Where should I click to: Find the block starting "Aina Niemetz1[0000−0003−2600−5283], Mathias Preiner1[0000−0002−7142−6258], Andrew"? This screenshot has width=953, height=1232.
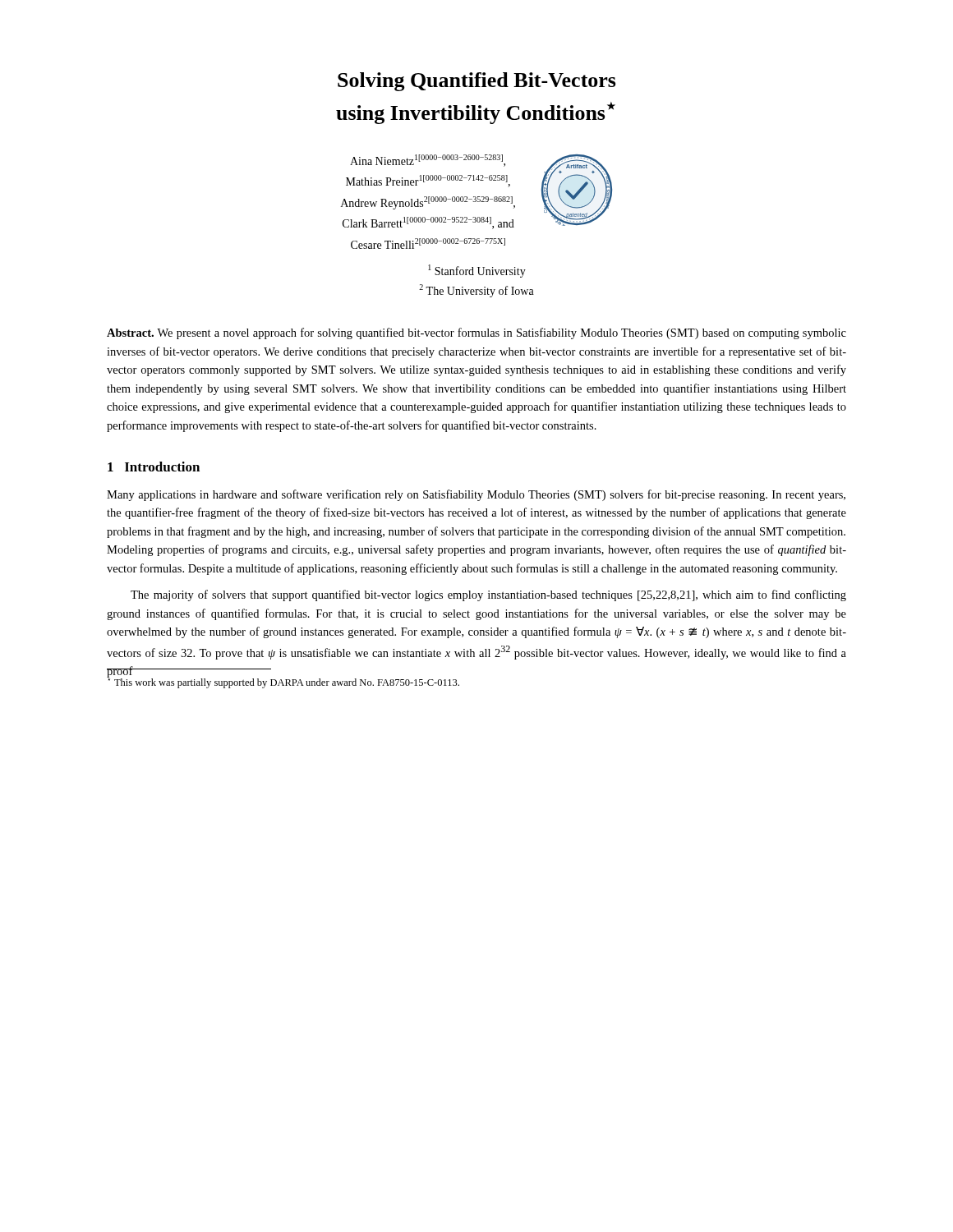click(x=428, y=202)
